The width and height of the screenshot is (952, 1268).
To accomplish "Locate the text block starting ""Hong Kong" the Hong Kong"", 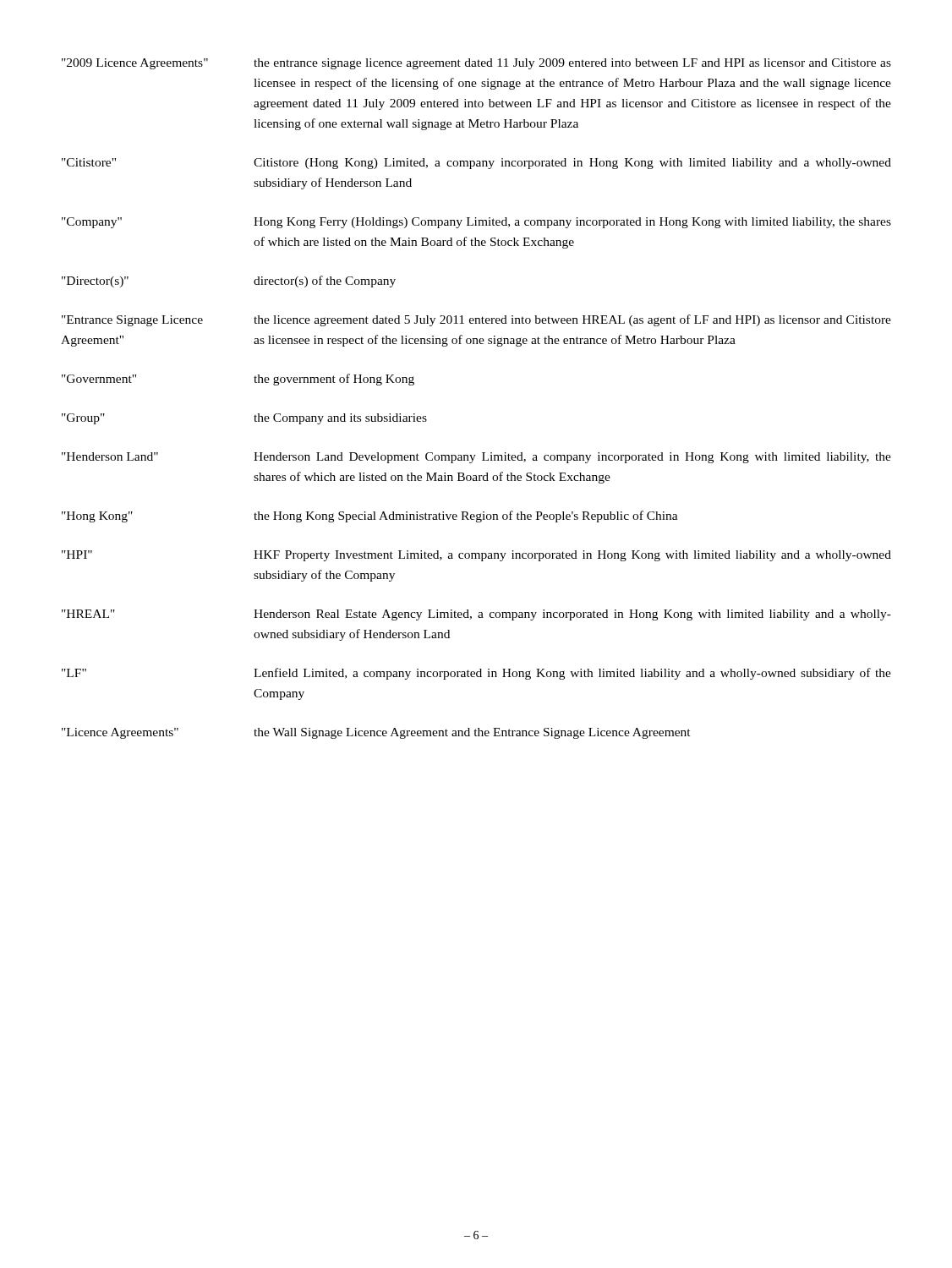I will pos(476,516).
